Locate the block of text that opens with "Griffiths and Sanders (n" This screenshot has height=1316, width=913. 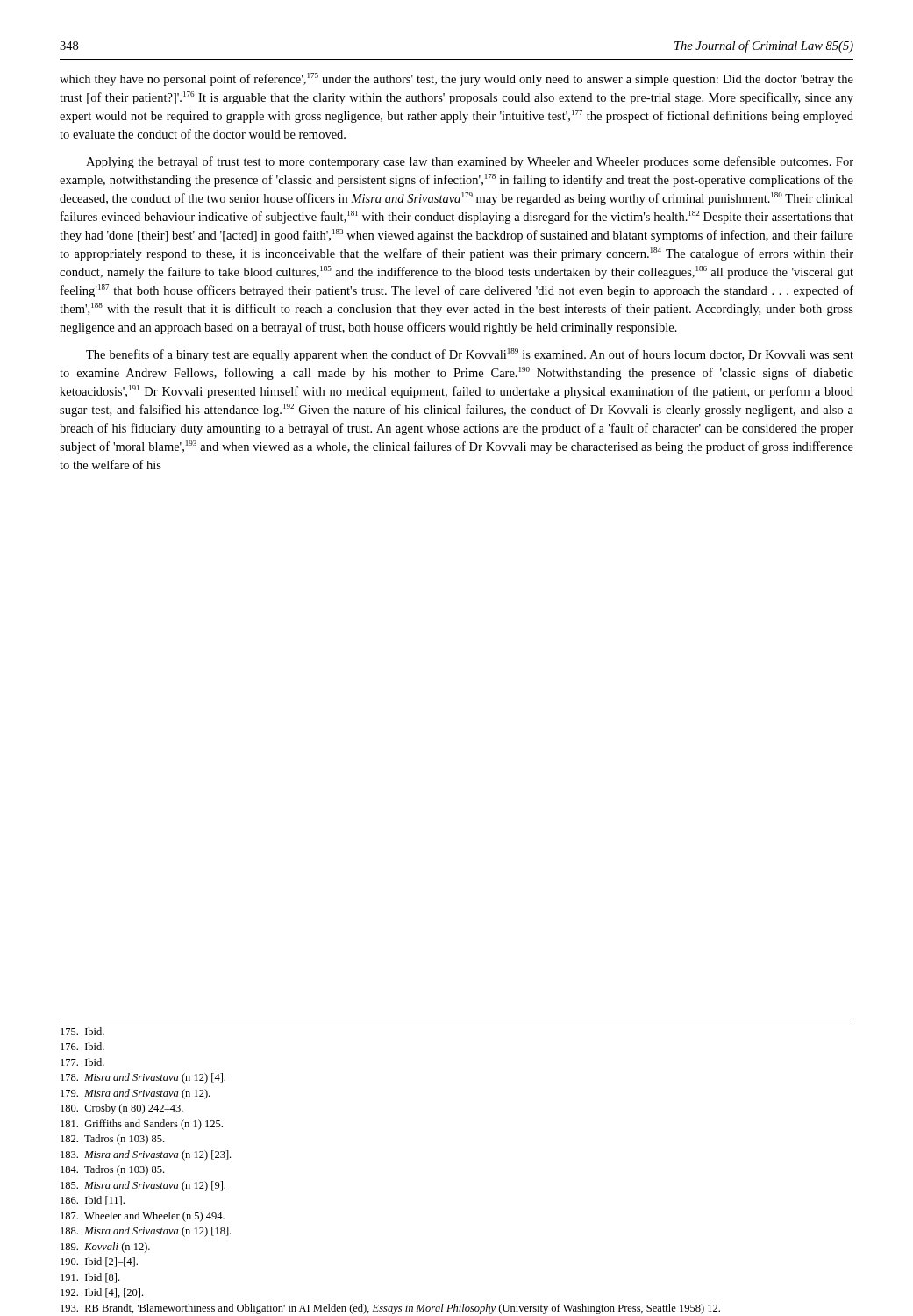pos(142,1123)
